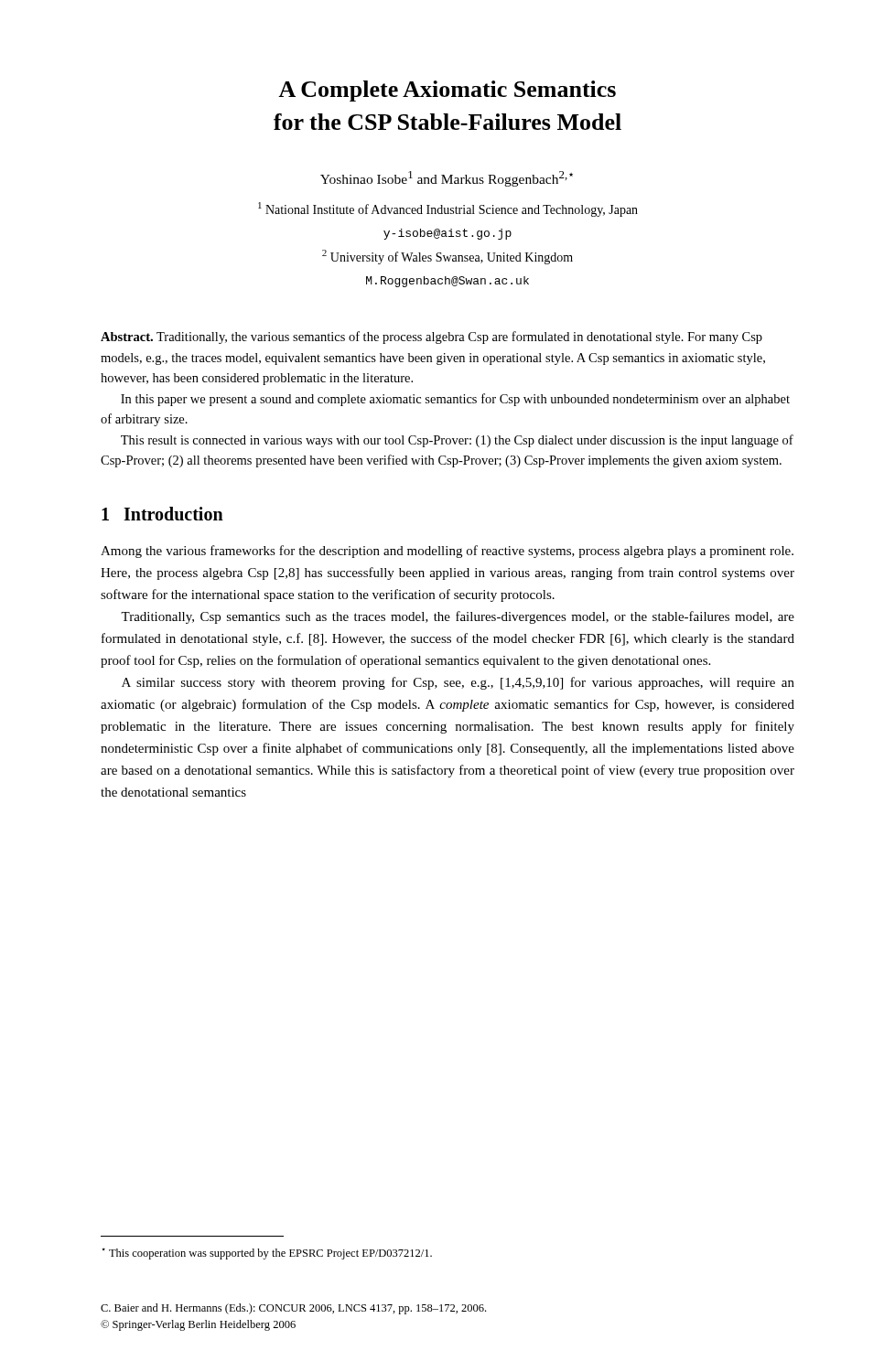895x1372 pixels.
Task: Click on the element starting "Among the various"
Action: [448, 671]
